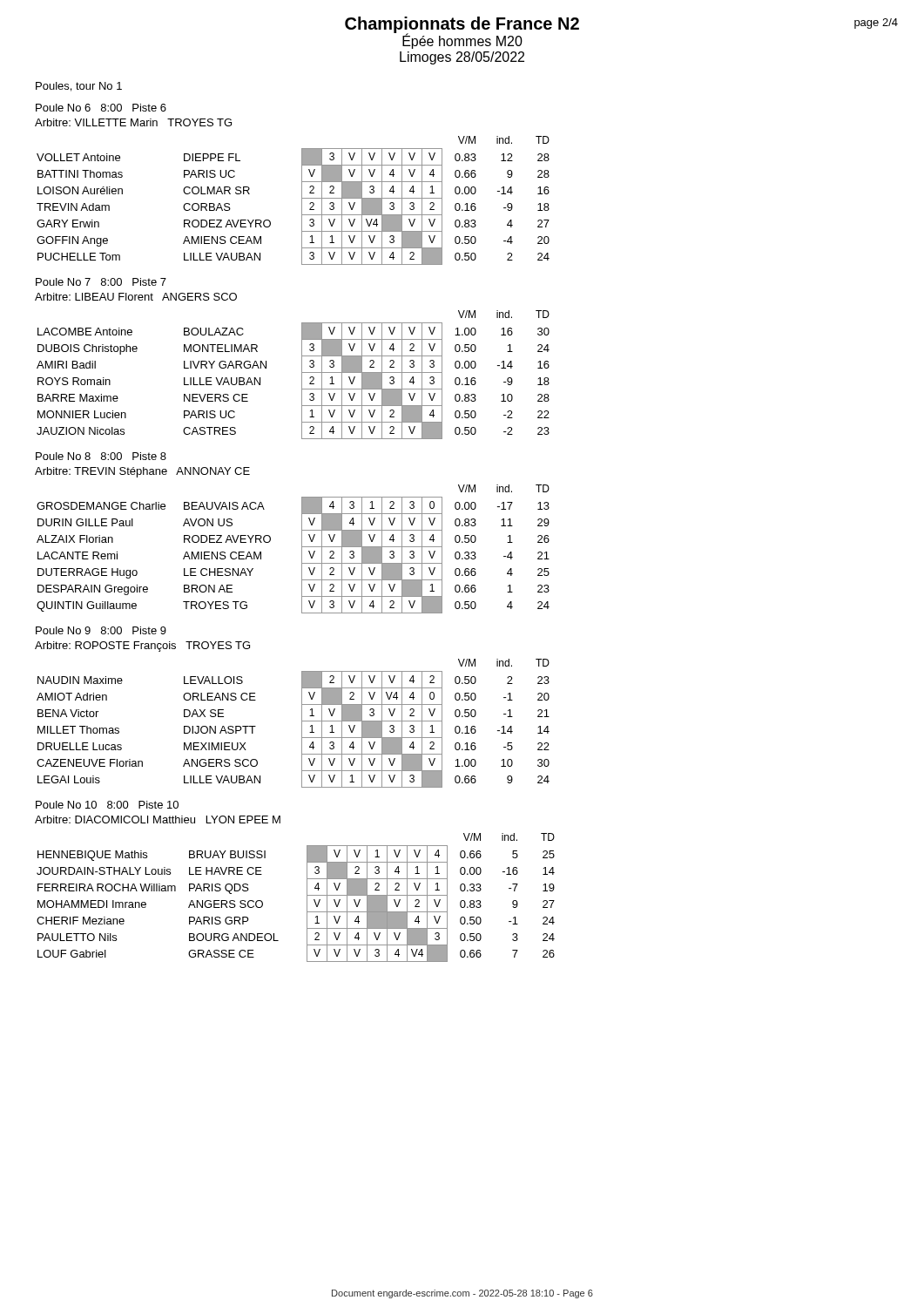Find "Arbitre: DIACOMICOLI Matthieu LYON EPEE M" on this page
The image size is (924, 1307).
(x=158, y=819)
